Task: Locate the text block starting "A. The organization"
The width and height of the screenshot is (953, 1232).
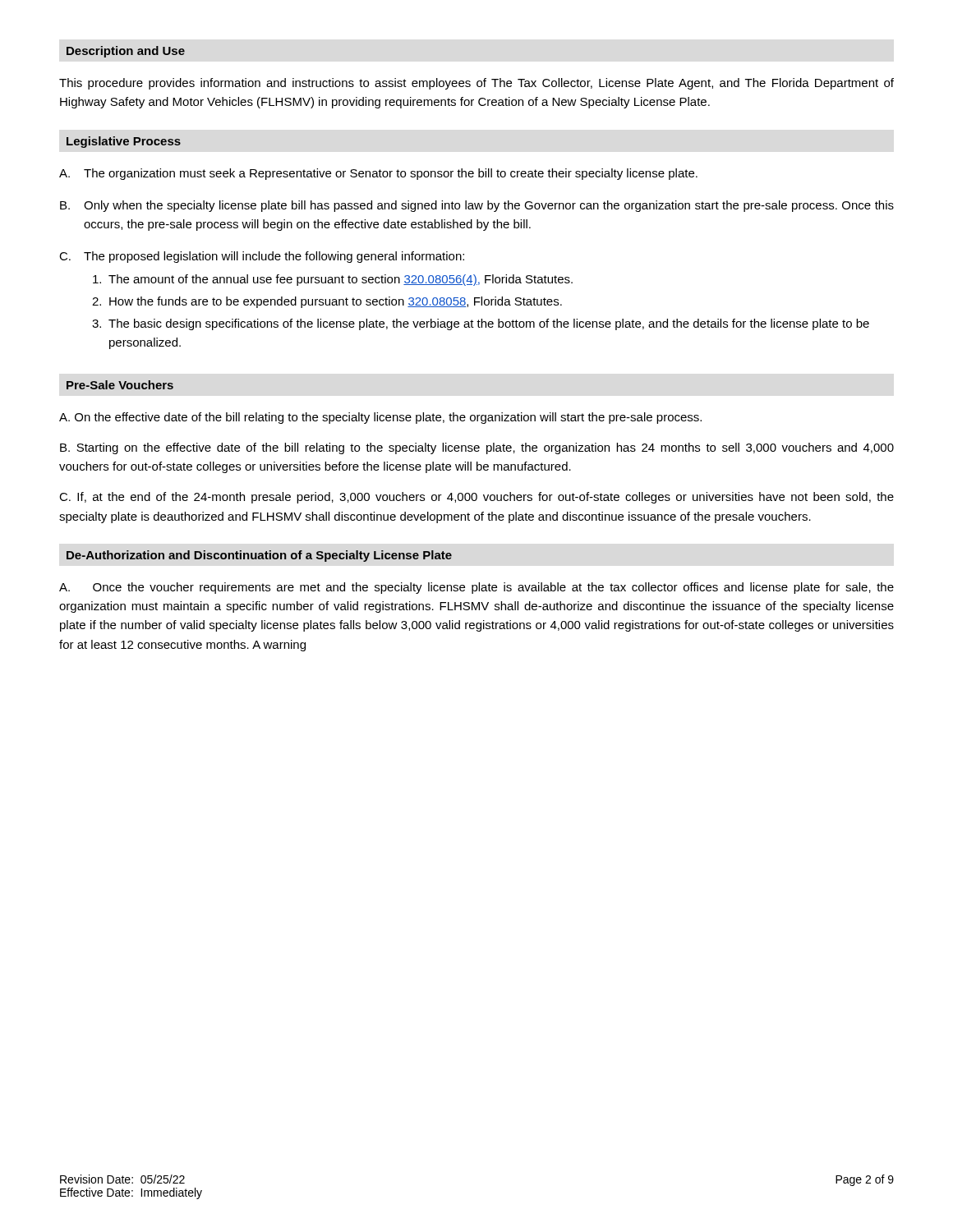Action: 476,173
